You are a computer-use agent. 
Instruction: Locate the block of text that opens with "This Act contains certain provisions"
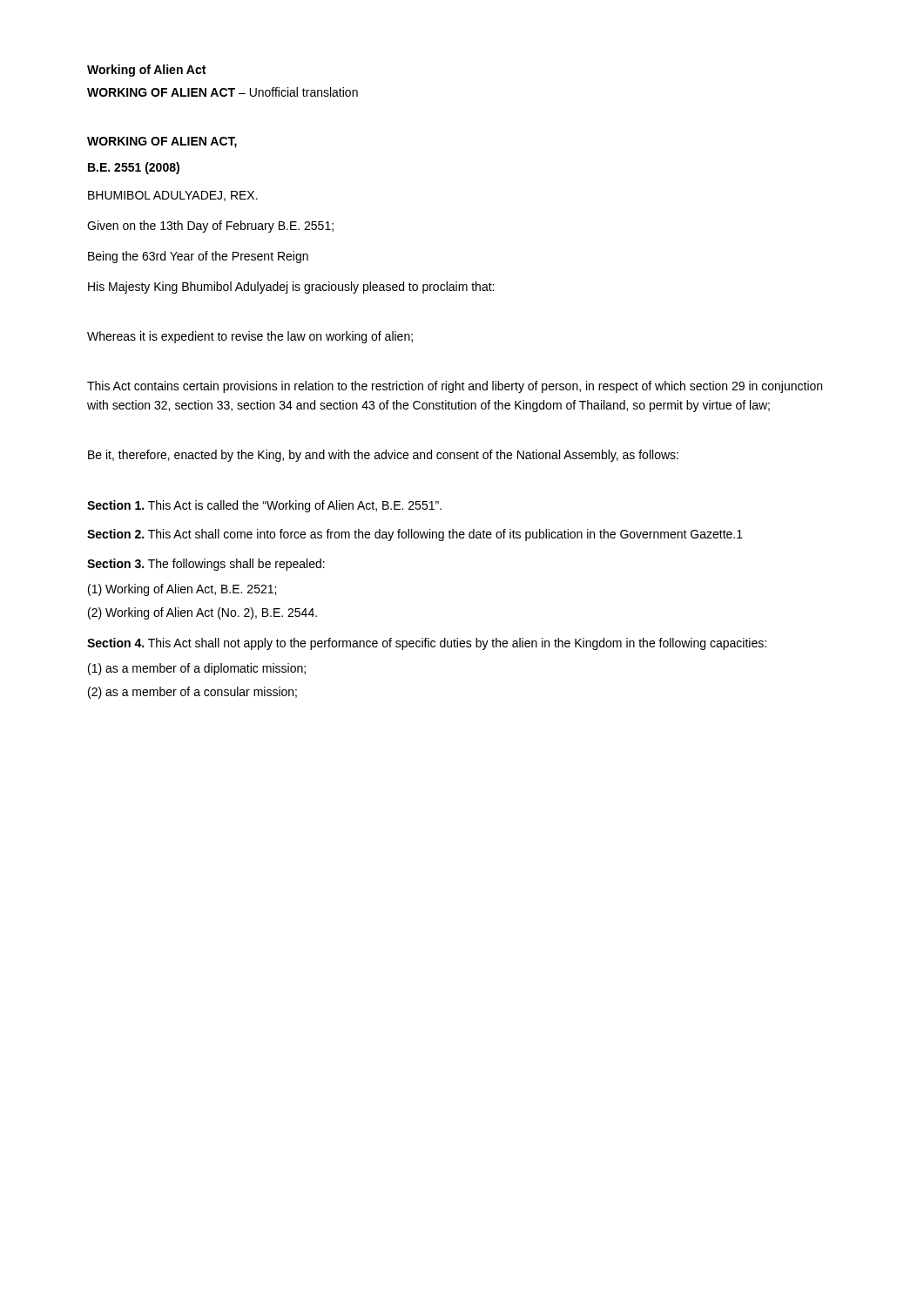[x=455, y=395]
